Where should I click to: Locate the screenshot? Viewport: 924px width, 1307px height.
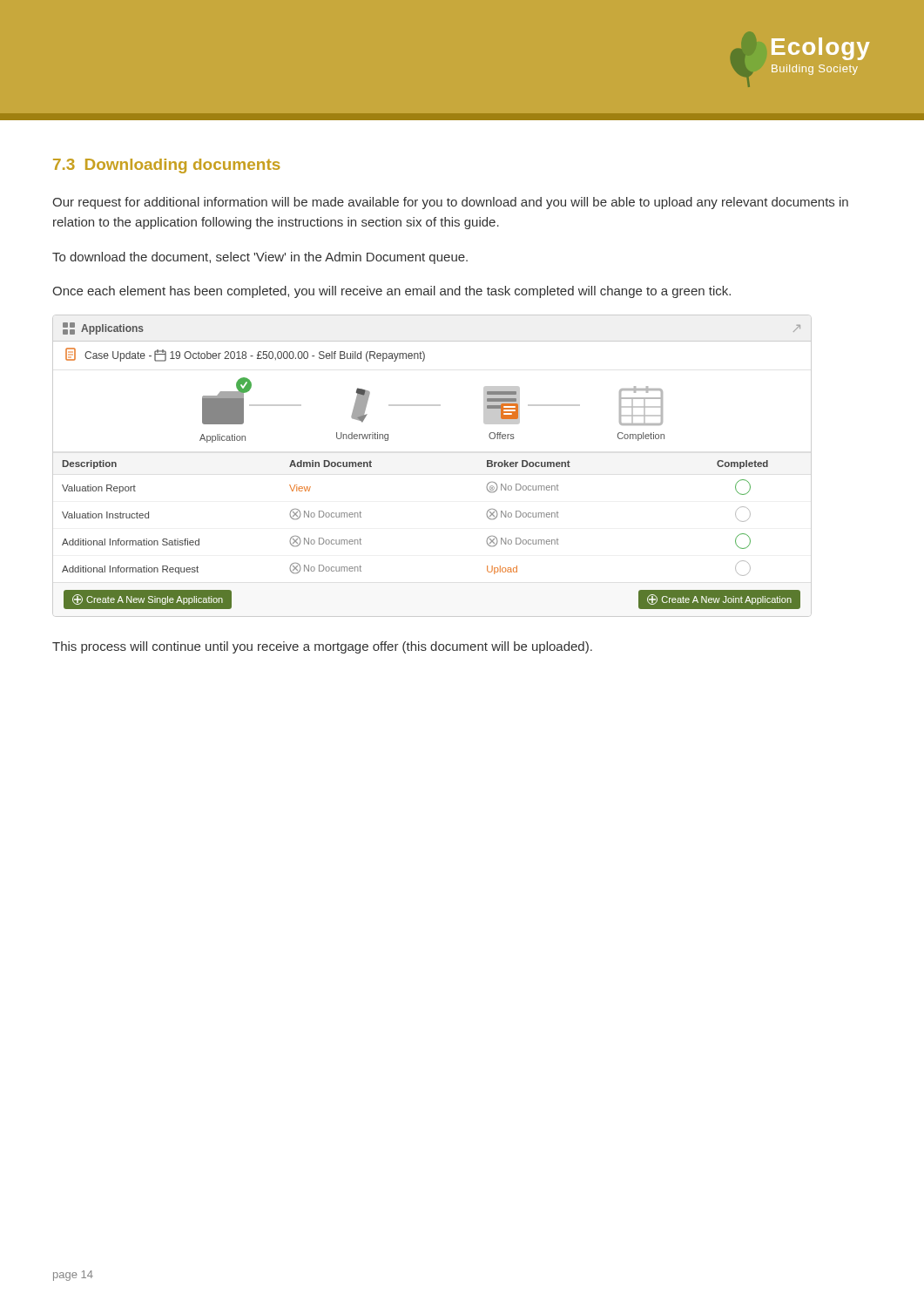432,466
